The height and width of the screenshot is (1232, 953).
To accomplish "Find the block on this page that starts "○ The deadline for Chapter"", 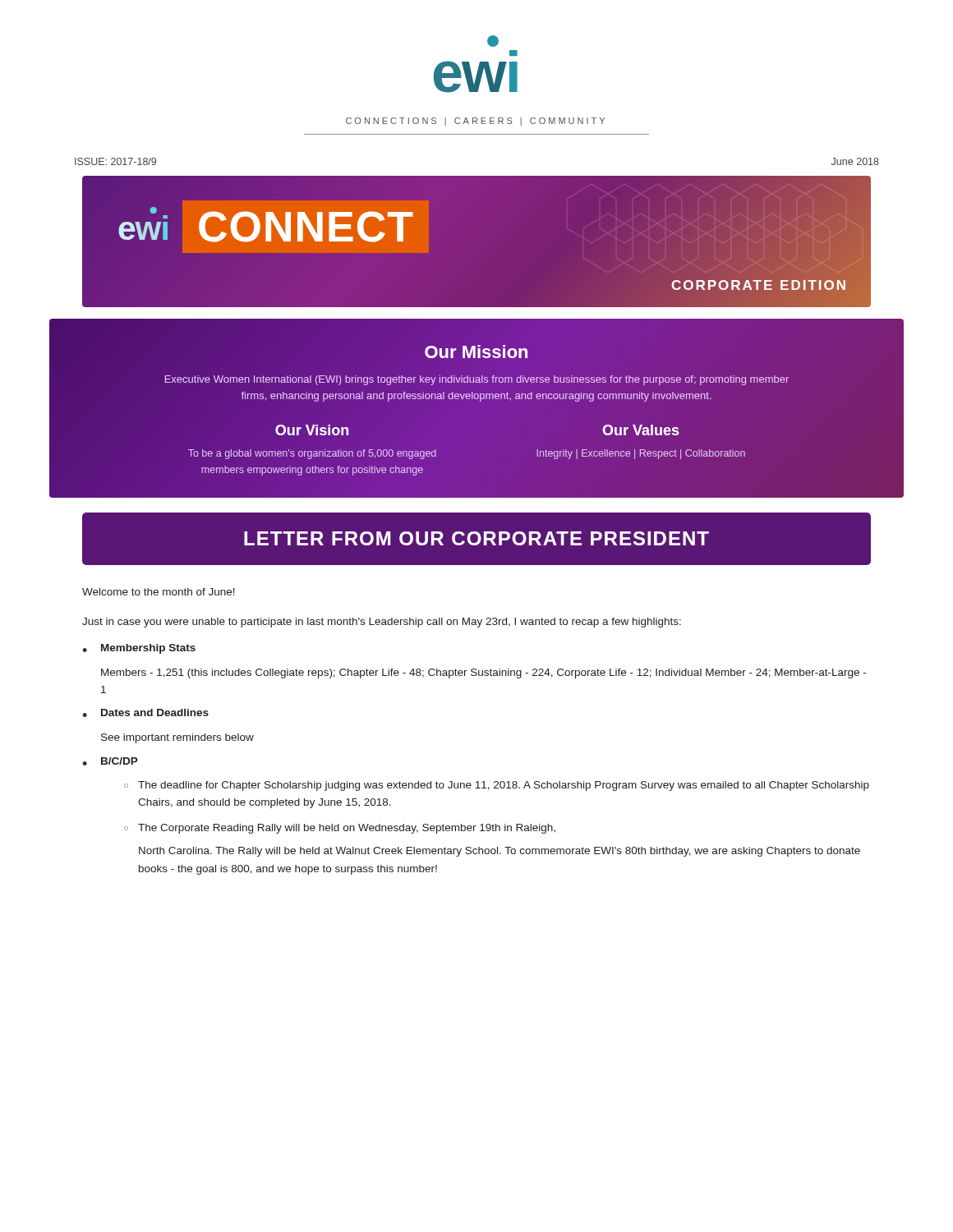I will [497, 794].
